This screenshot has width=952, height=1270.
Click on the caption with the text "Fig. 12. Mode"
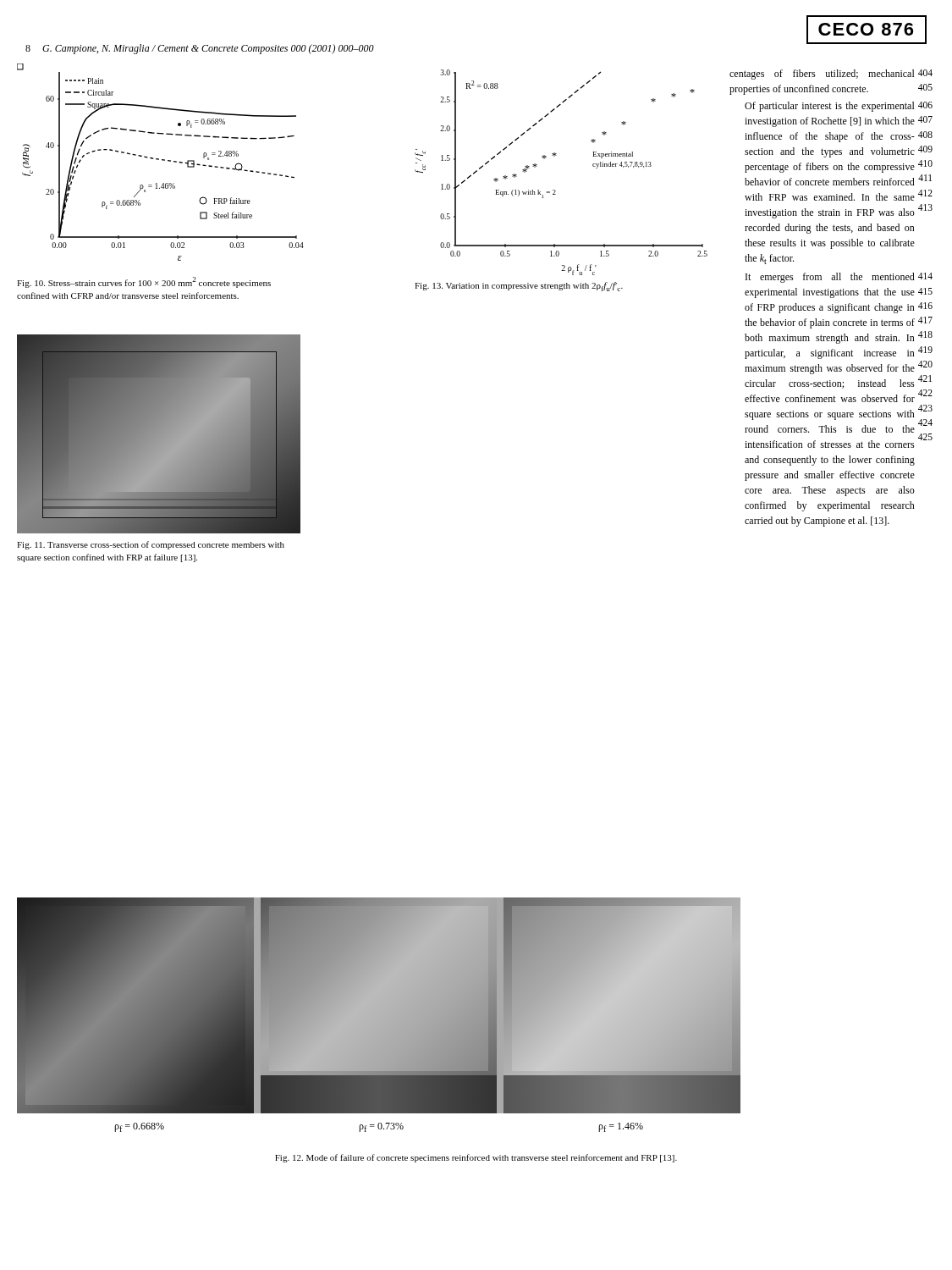[x=476, y=1157]
